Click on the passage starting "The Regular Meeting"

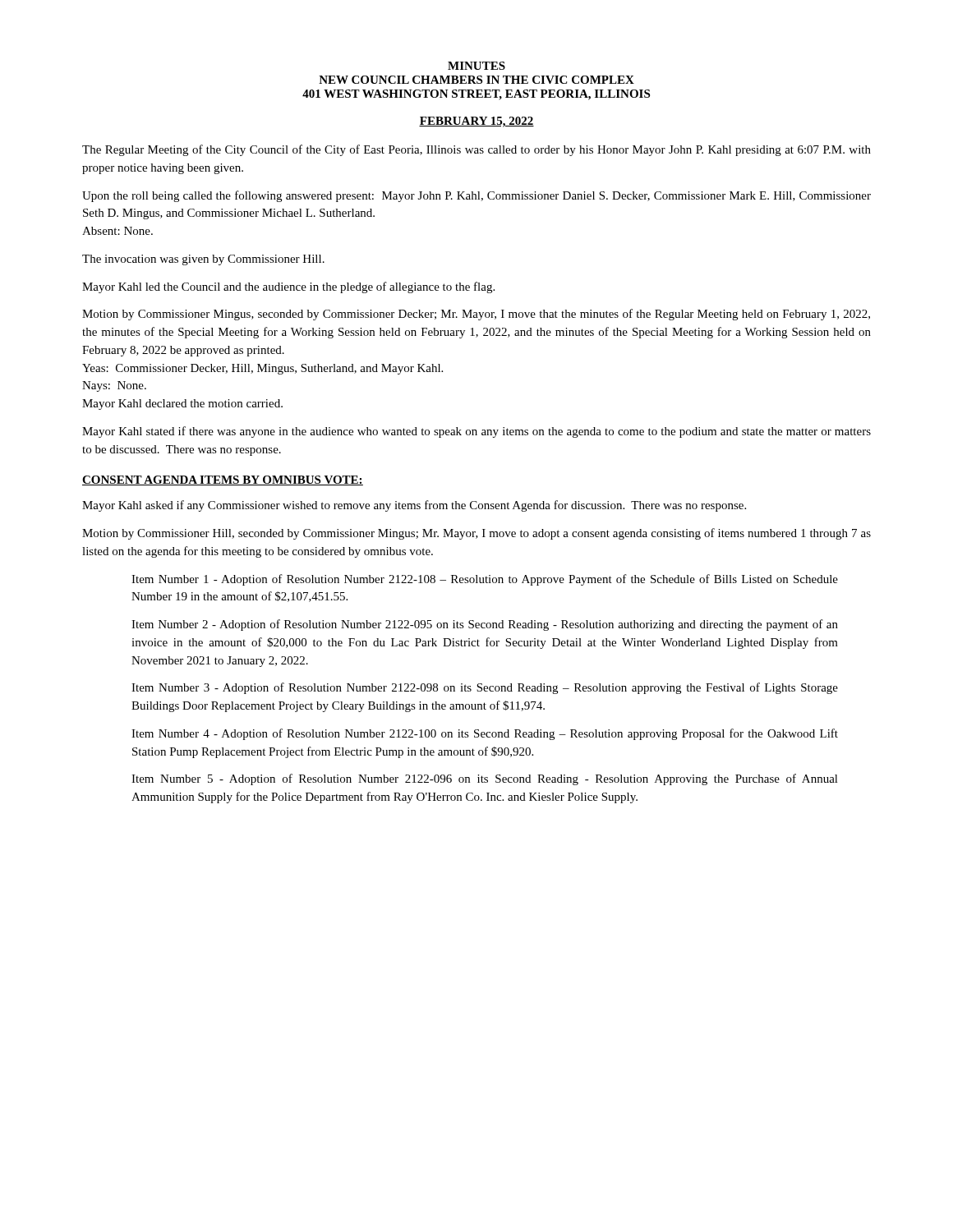[x=476, y=159]
